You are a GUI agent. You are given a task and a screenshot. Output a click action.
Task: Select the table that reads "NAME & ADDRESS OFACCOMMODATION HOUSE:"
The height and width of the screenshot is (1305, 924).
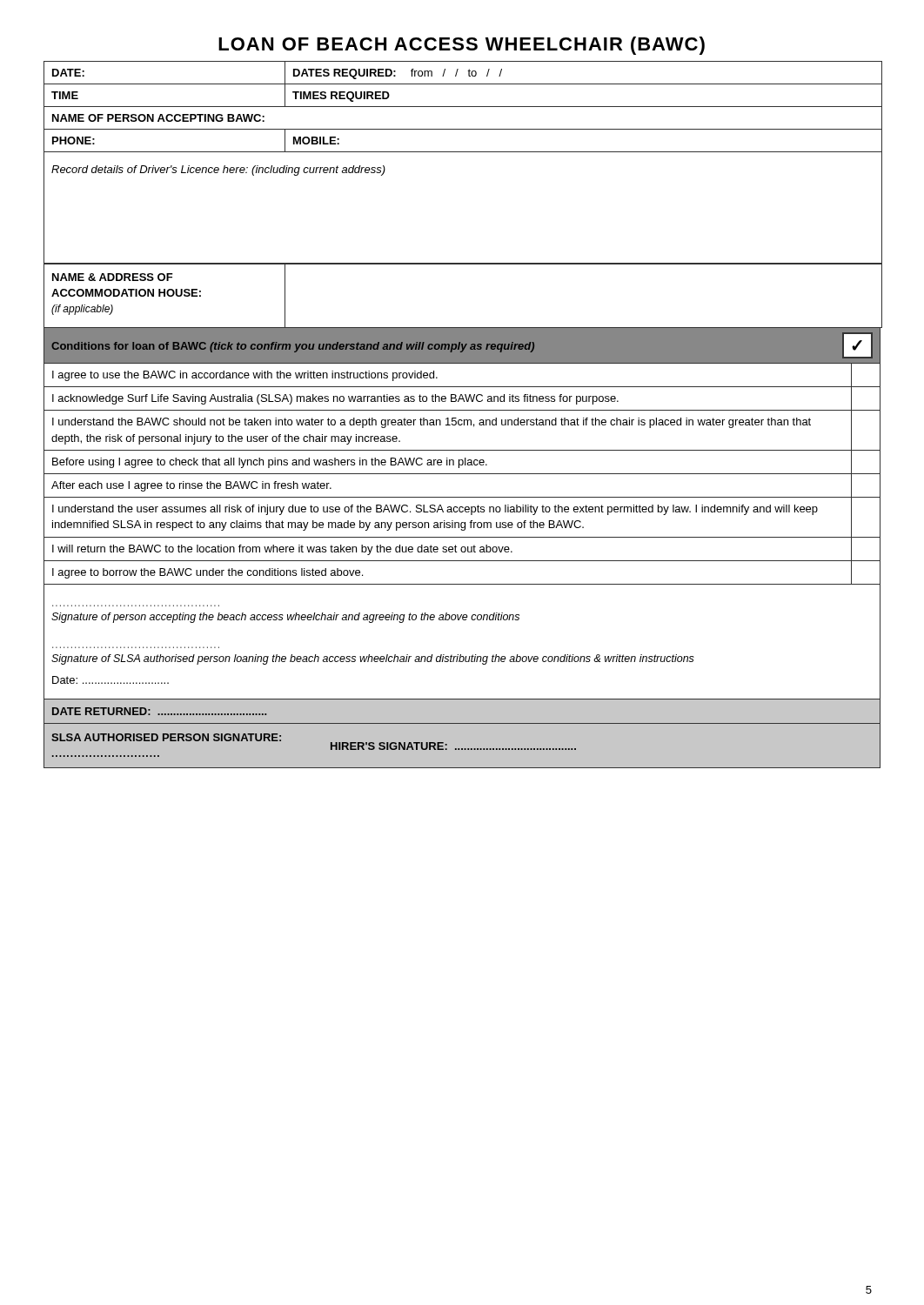point(463,296)
